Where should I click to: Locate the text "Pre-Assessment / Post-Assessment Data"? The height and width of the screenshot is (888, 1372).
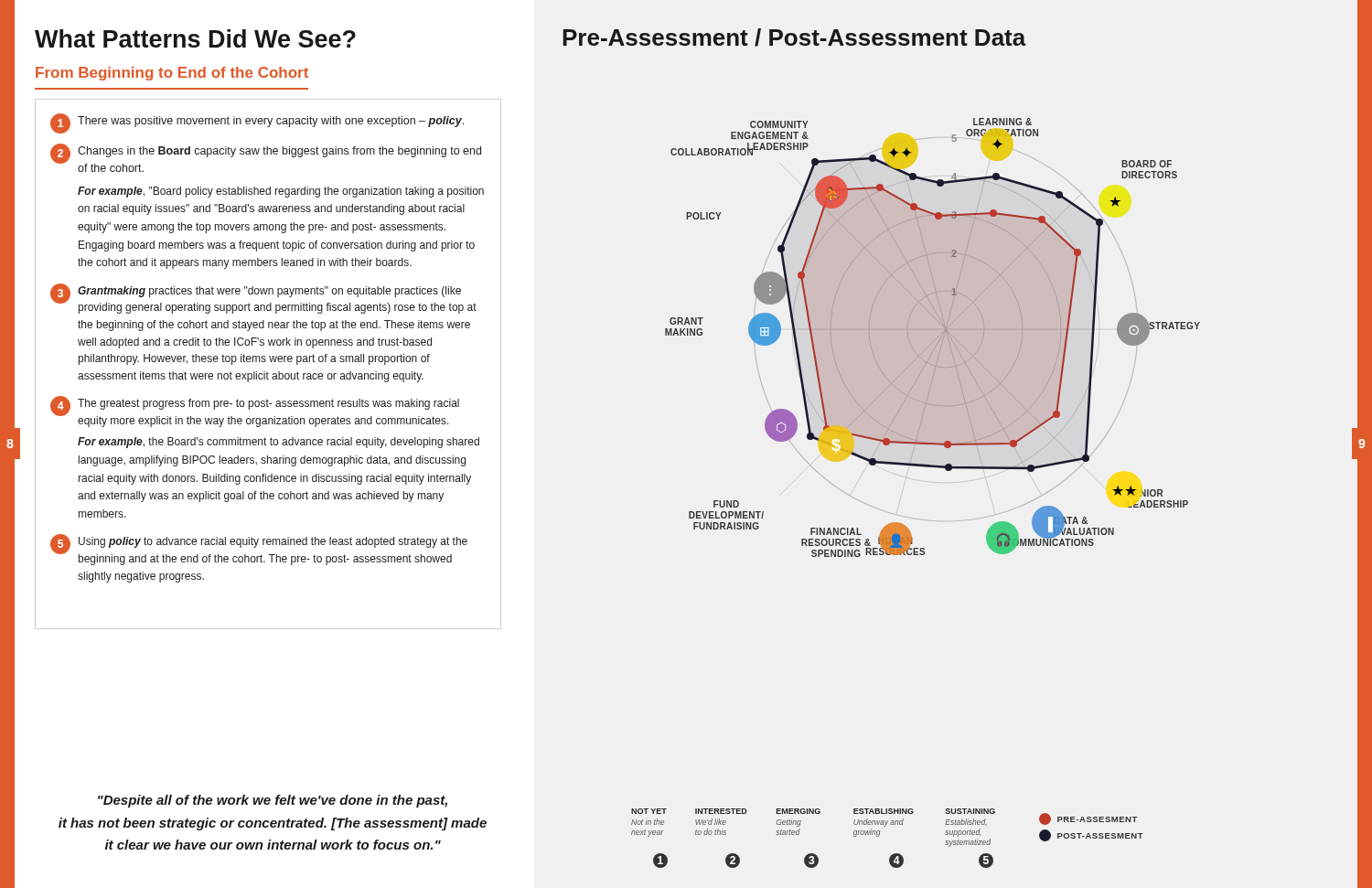click(794, 38)
